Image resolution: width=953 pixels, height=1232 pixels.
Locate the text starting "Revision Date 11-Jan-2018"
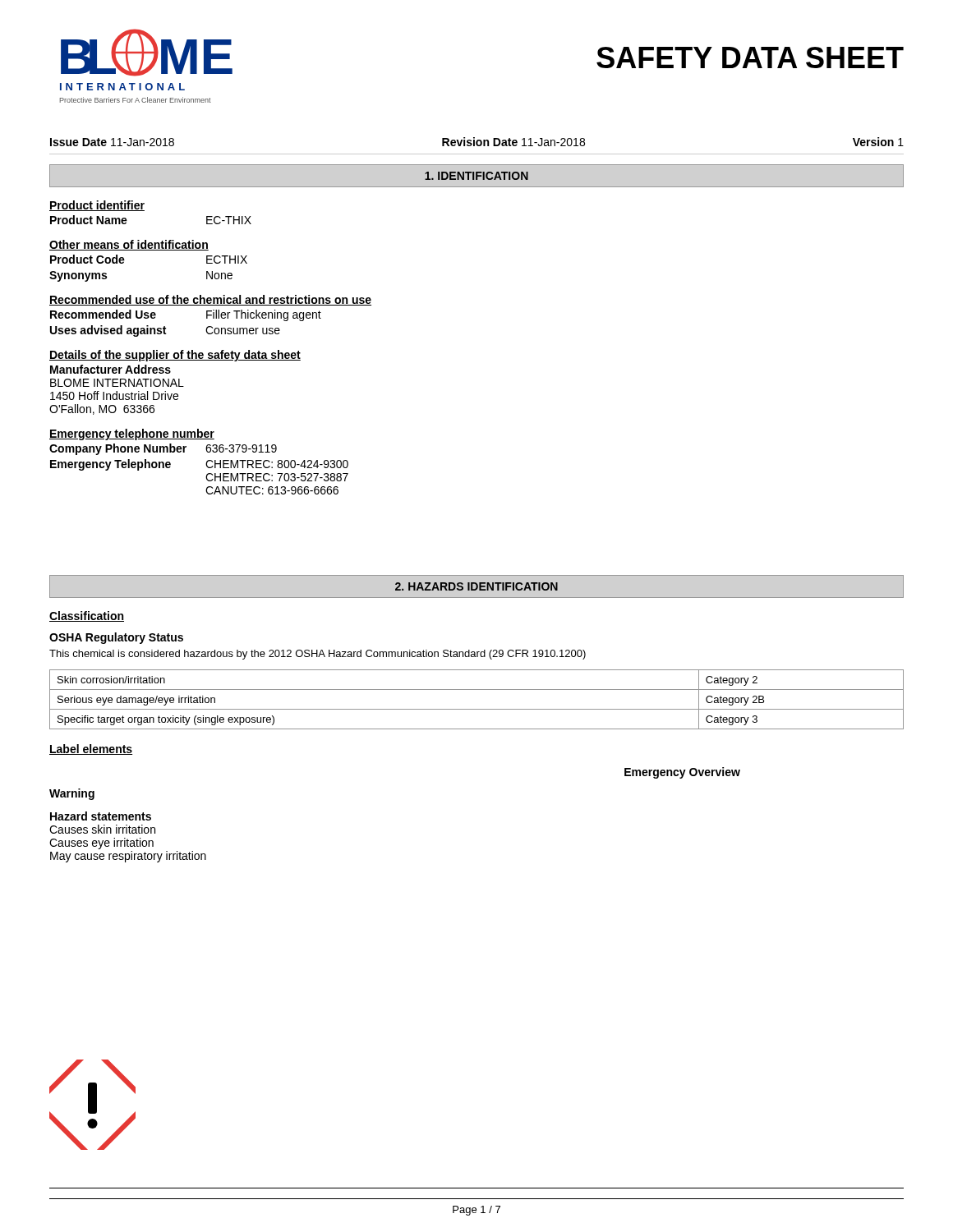tap(514, 142)
